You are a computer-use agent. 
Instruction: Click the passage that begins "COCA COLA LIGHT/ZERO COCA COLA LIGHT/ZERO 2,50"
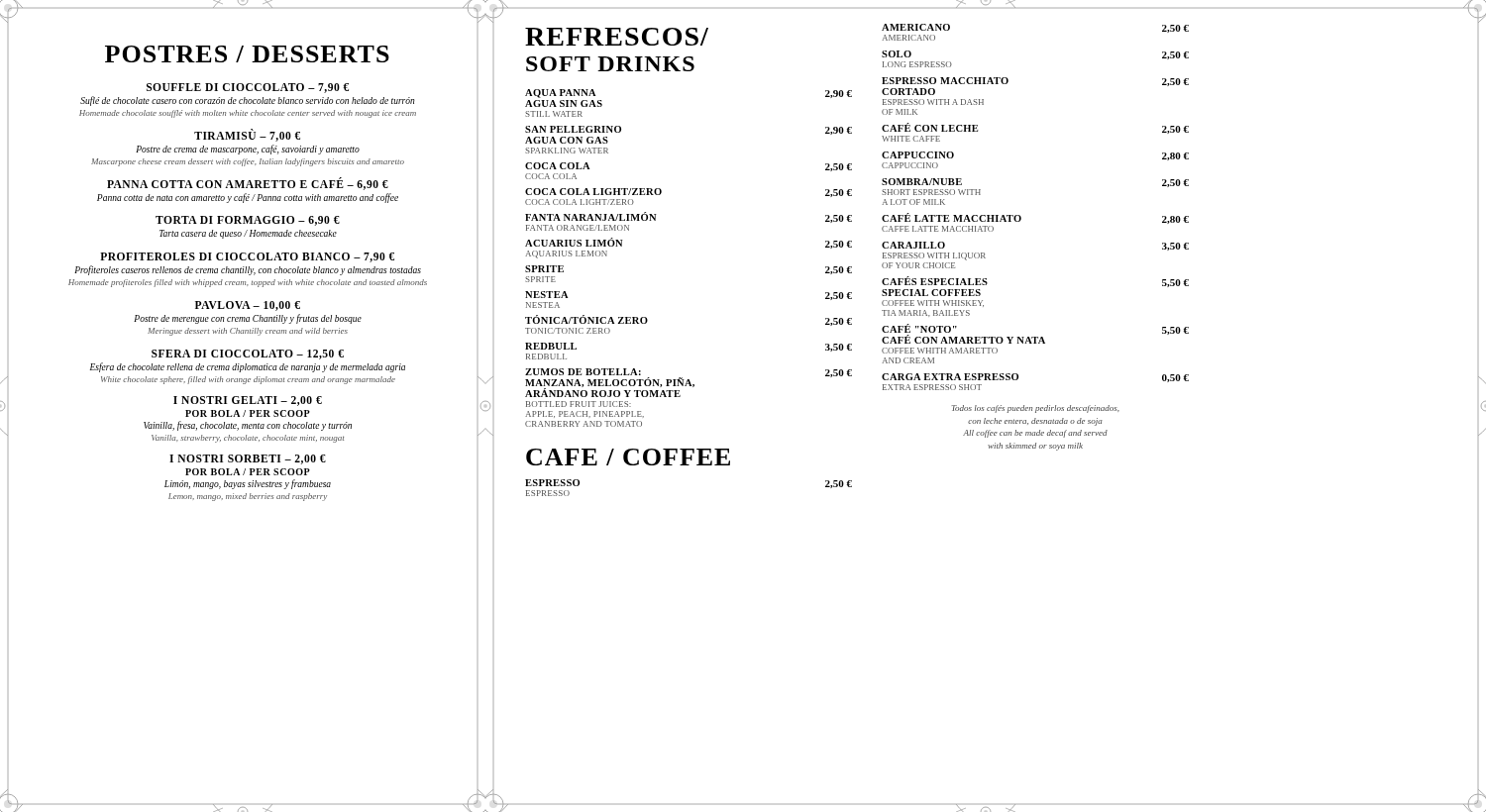pos(595,193)
